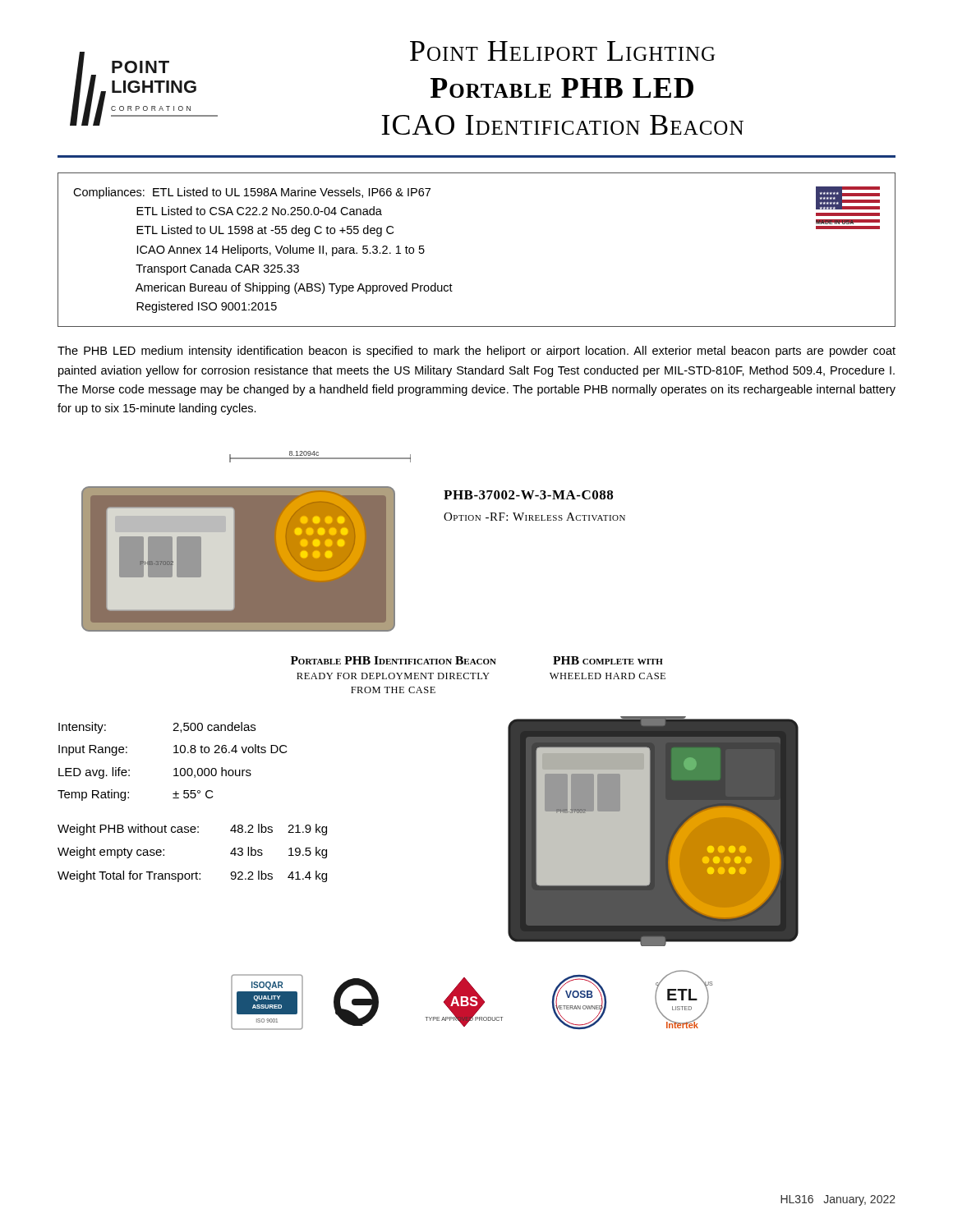Click on the text starting "PHB complete with wheeled hard case"
953x1232 pixels.
pos(608,667)
